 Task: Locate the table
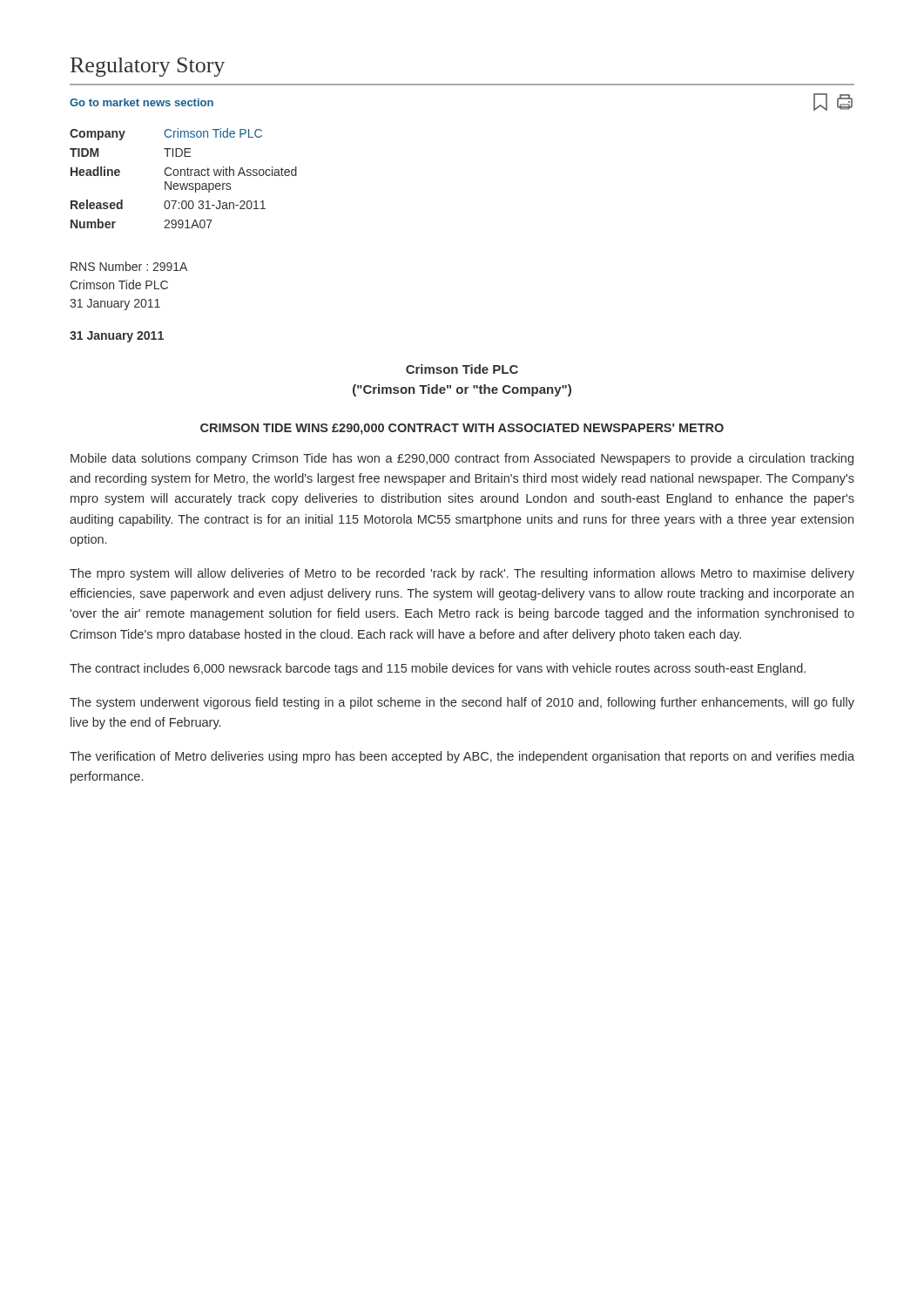pyautogui.click(x=462, y=179)
